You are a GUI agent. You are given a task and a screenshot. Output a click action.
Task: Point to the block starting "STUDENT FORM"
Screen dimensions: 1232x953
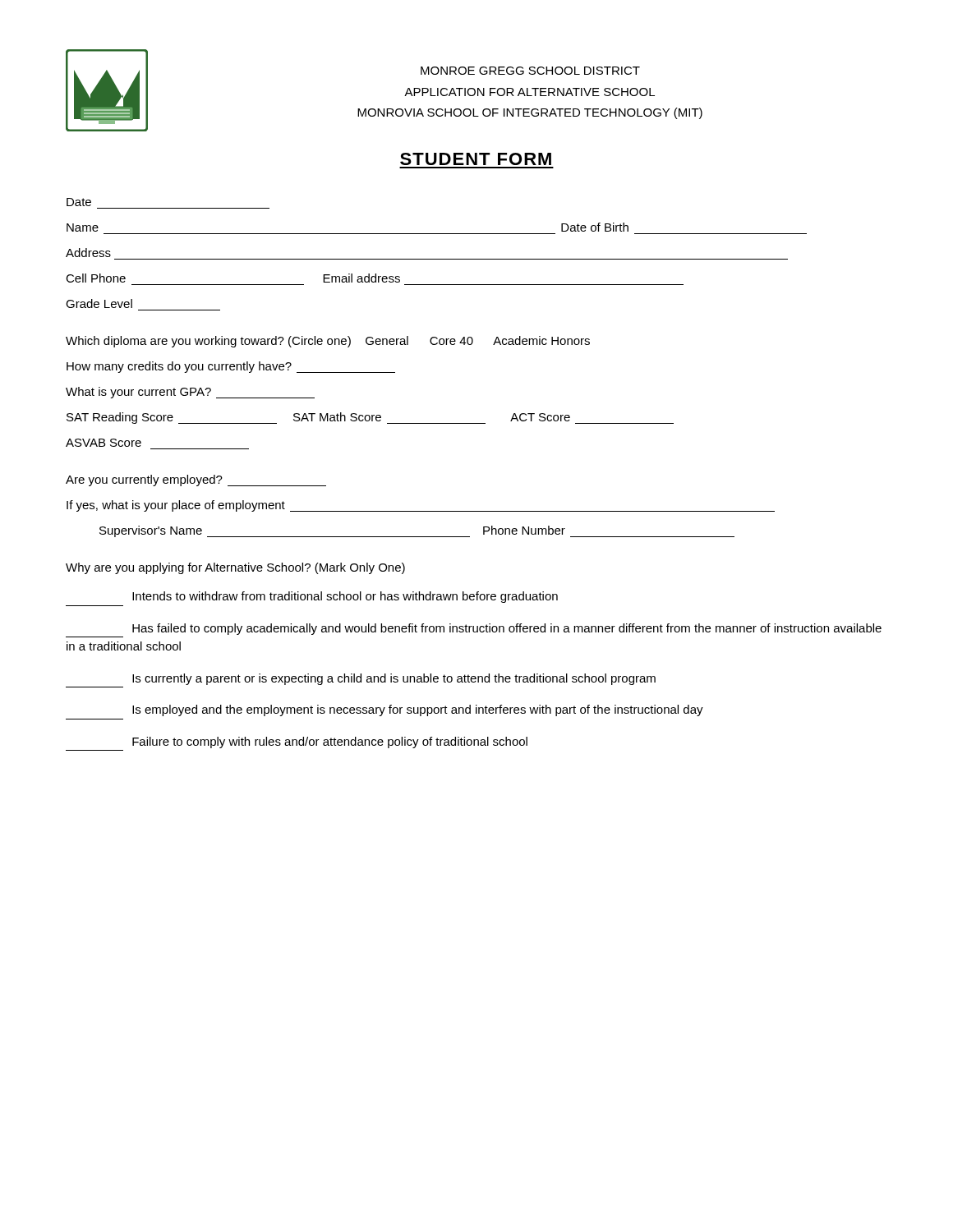pos(476,159)
